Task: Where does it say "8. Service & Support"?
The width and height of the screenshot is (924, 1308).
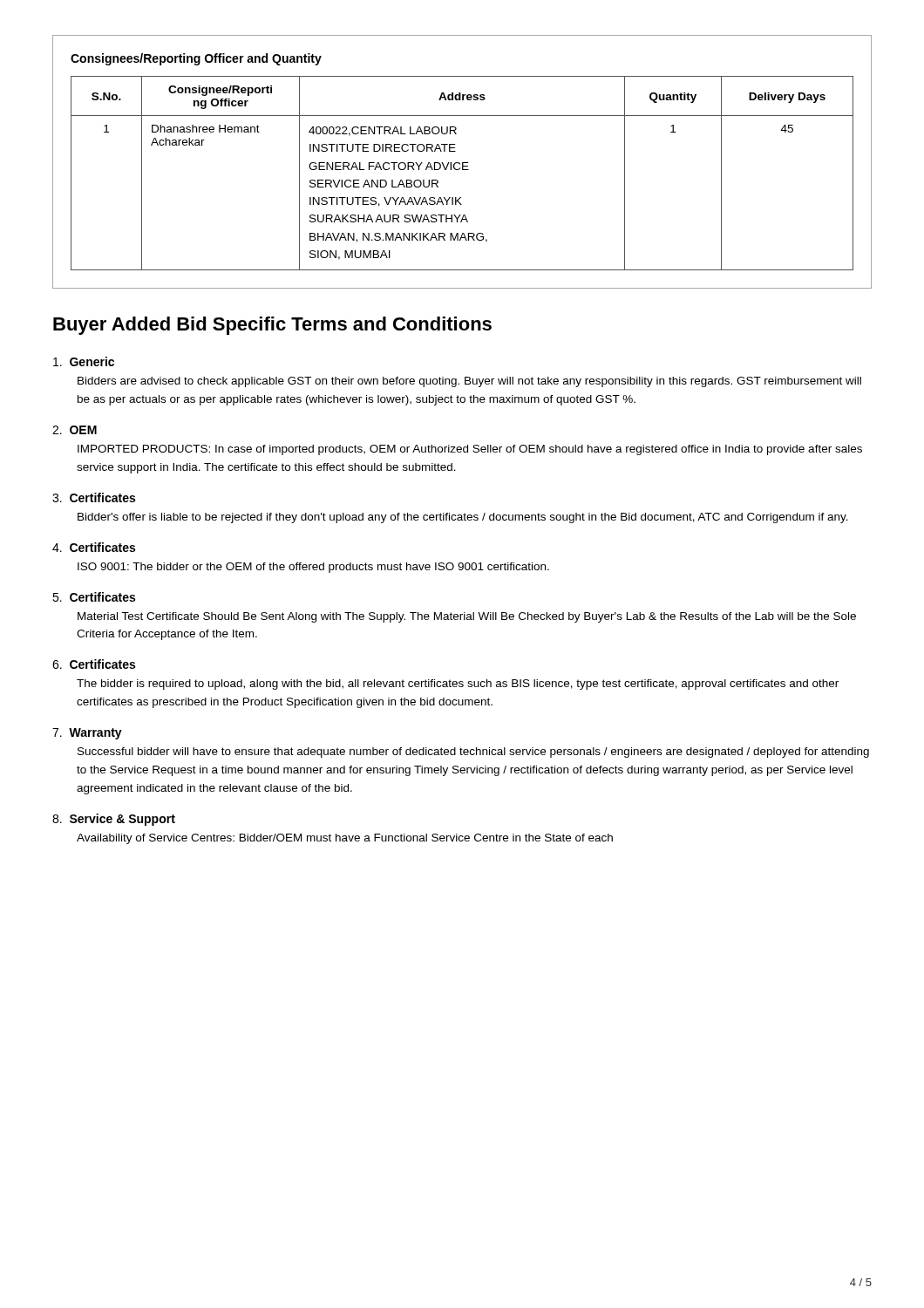Action: tap(114, 819)
